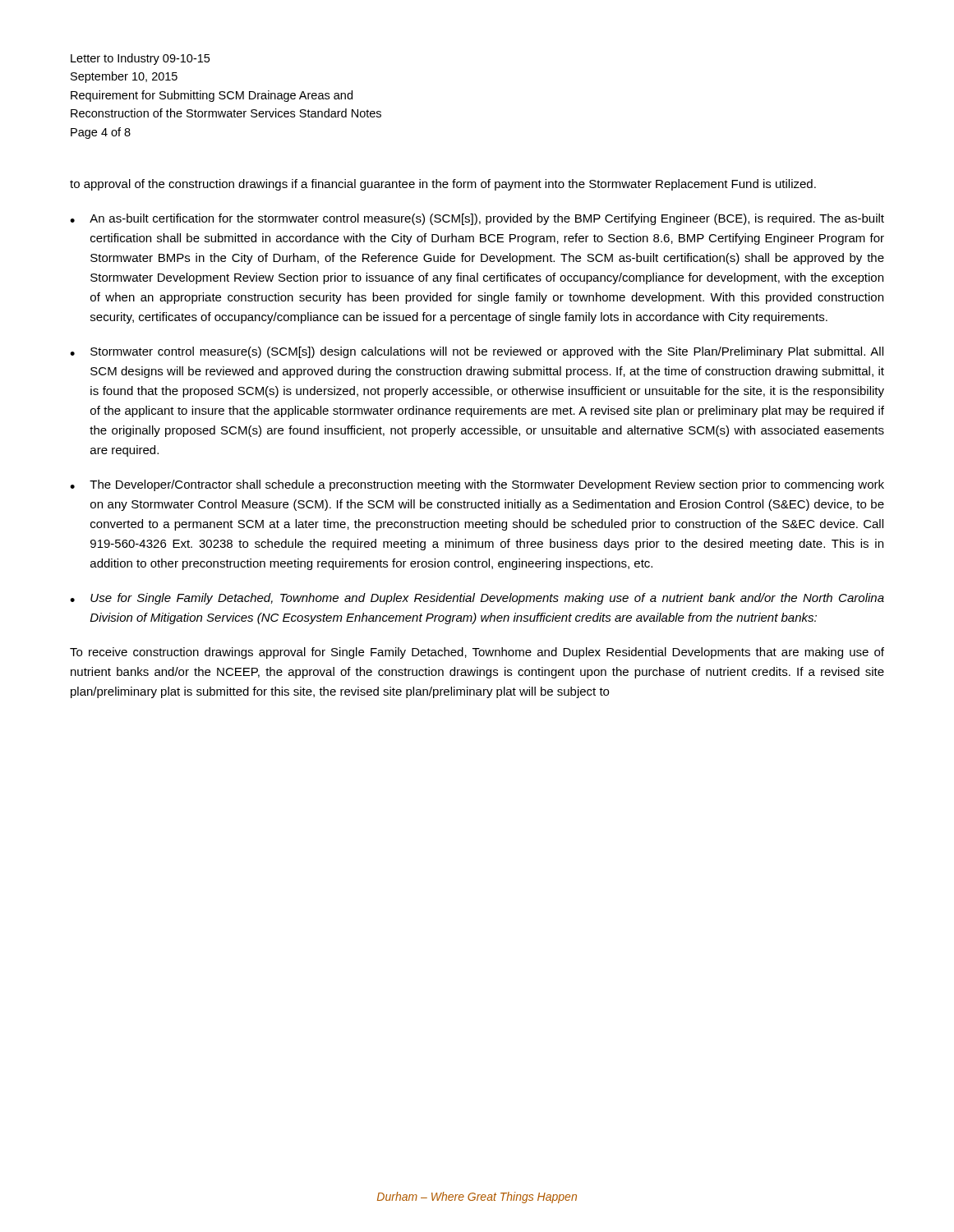Find the element starting "• Use for Single"
The width and height of the screenshot is (954, 1232).
477,608
